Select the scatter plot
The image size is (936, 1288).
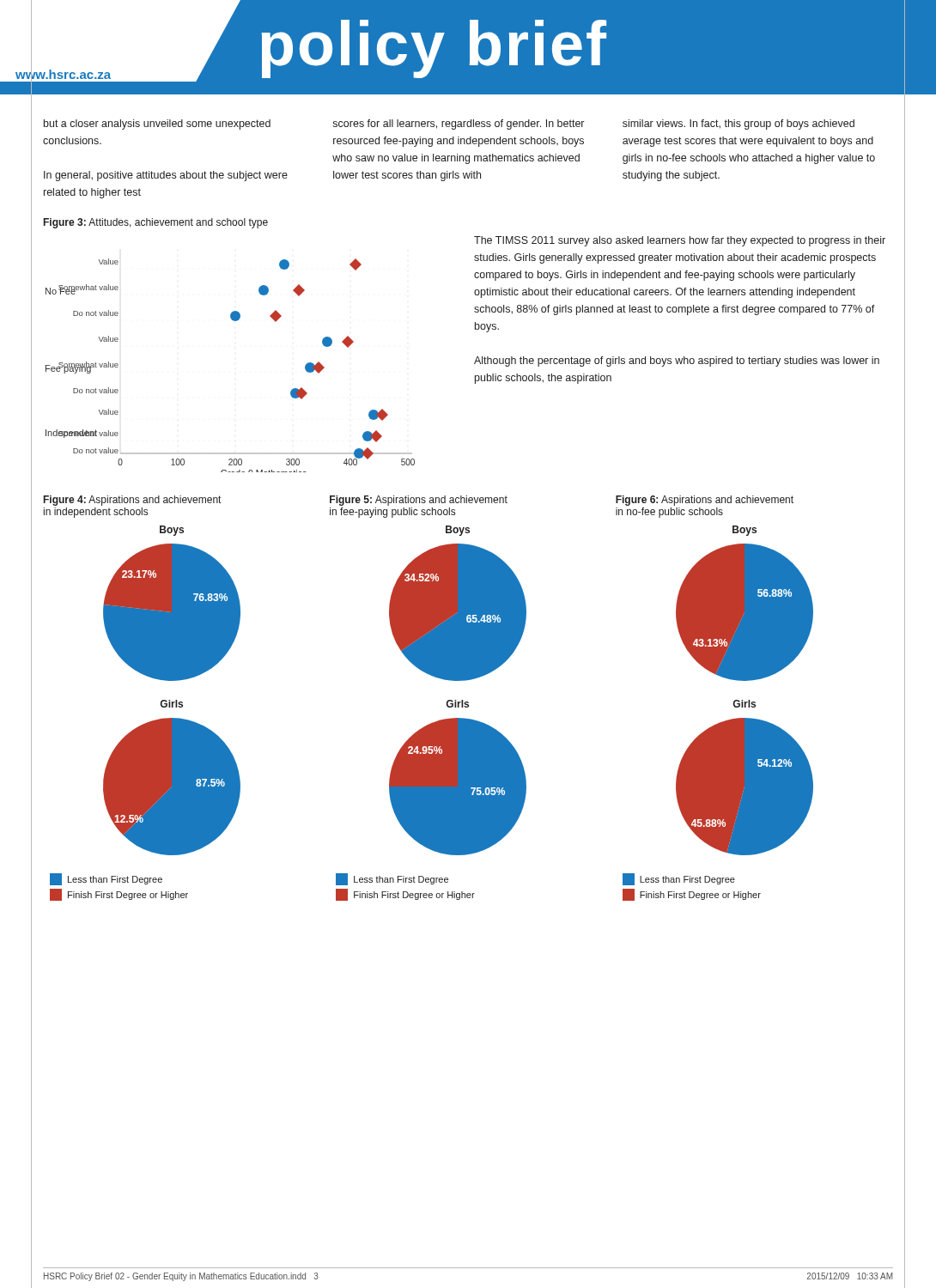pos(249,353)
